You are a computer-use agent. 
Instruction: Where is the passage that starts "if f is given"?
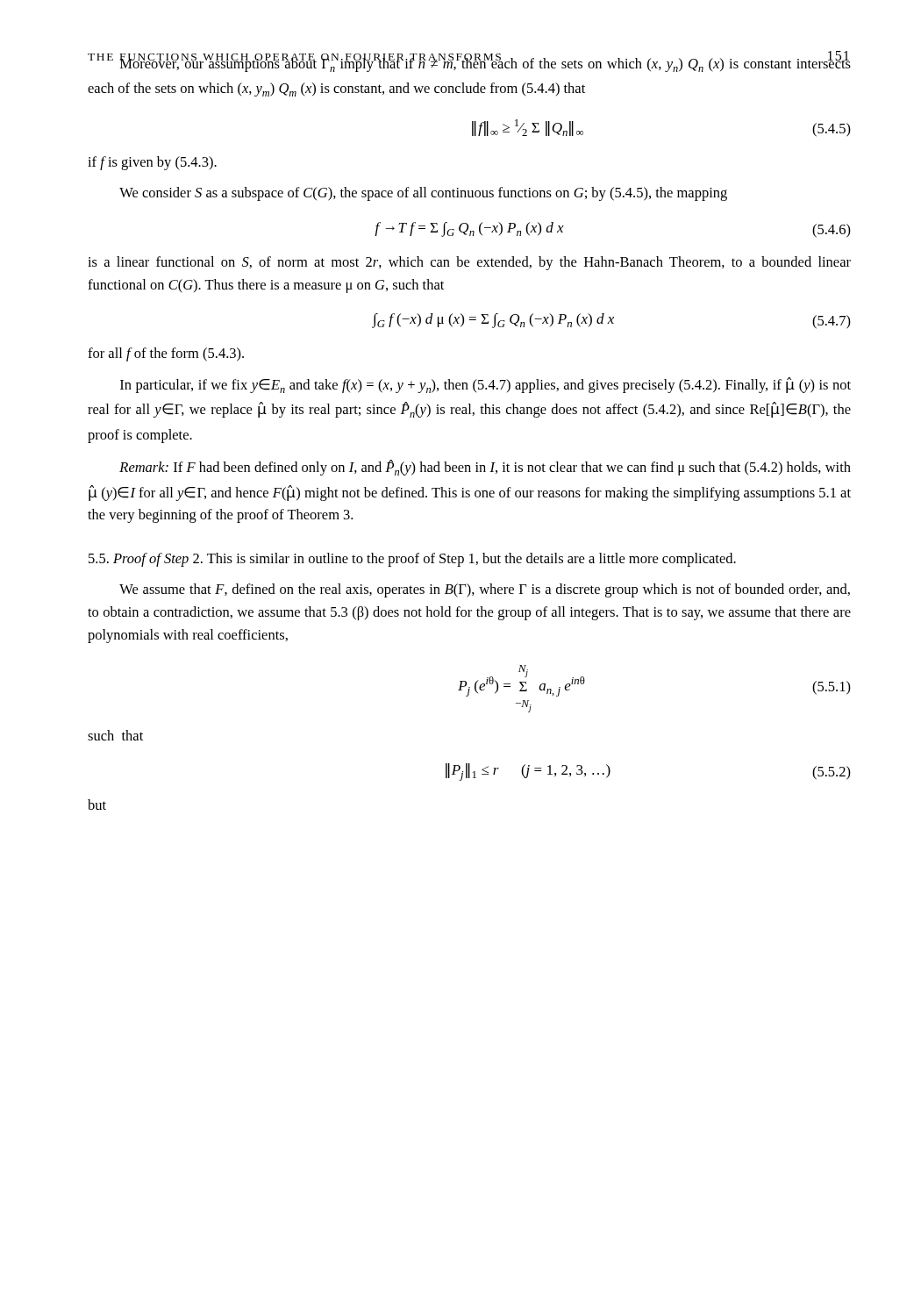point(152,163)
